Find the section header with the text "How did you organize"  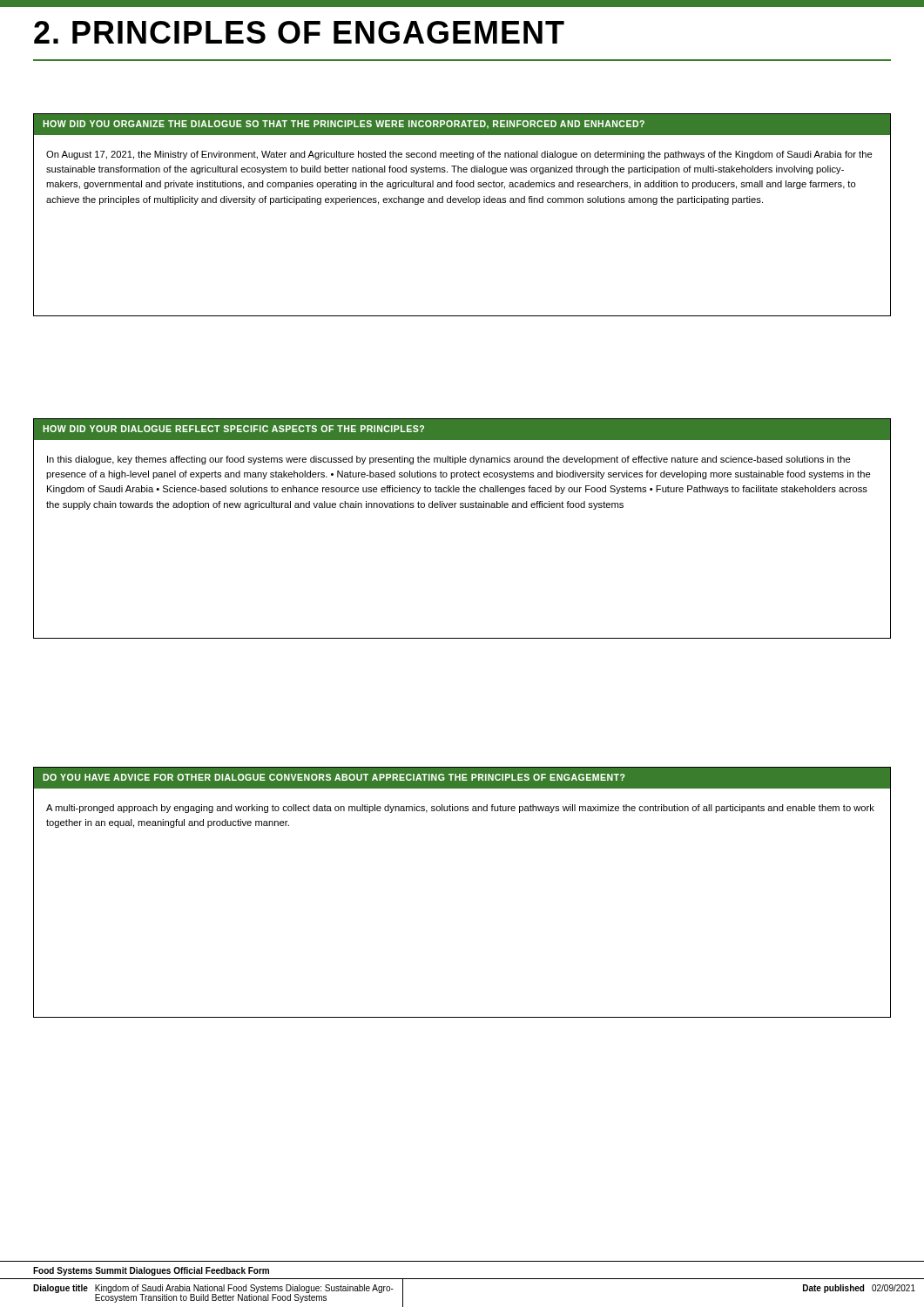pyautogui.click(x=462, y=124)
